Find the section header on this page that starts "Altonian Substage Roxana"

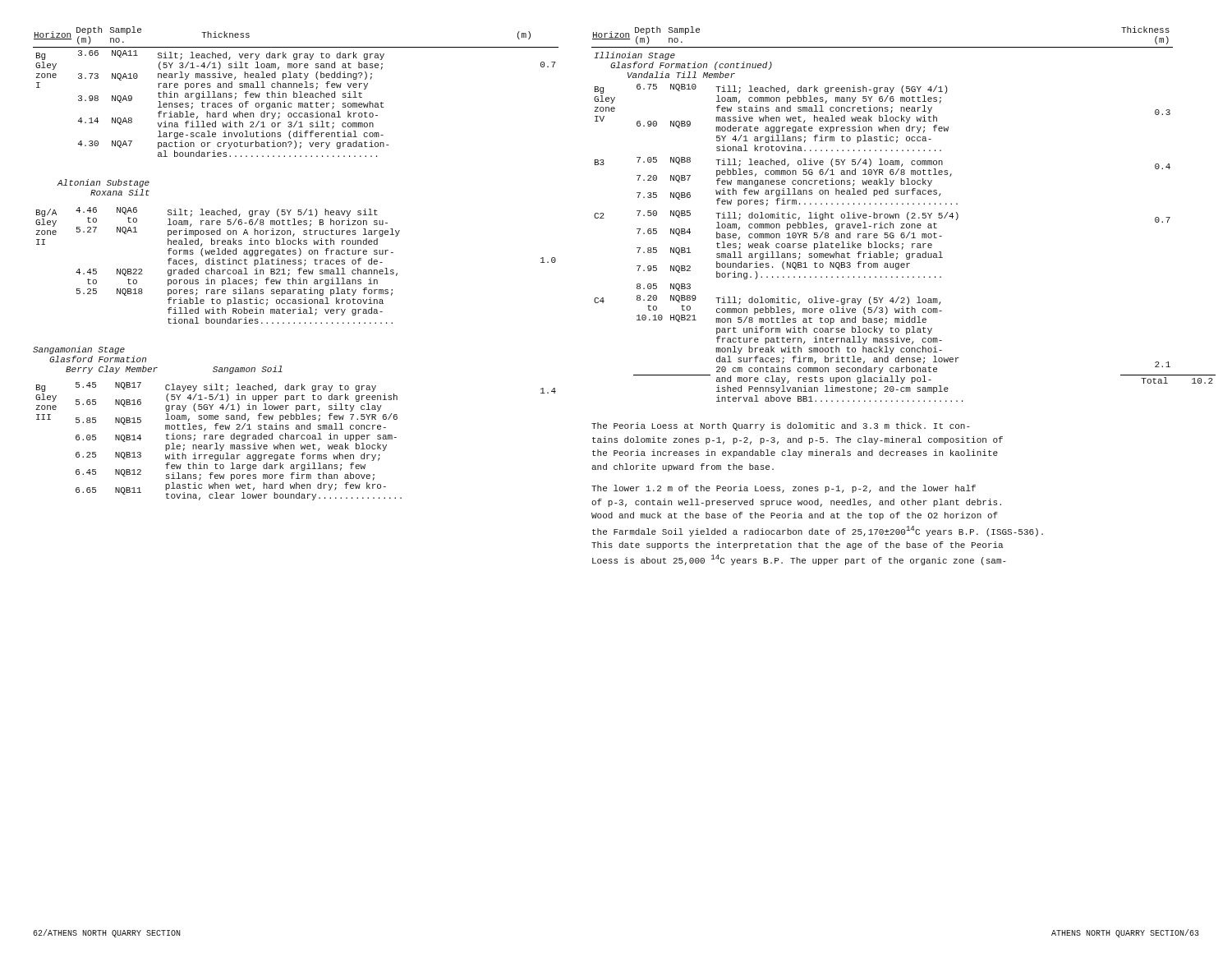[x=104, y=188]
